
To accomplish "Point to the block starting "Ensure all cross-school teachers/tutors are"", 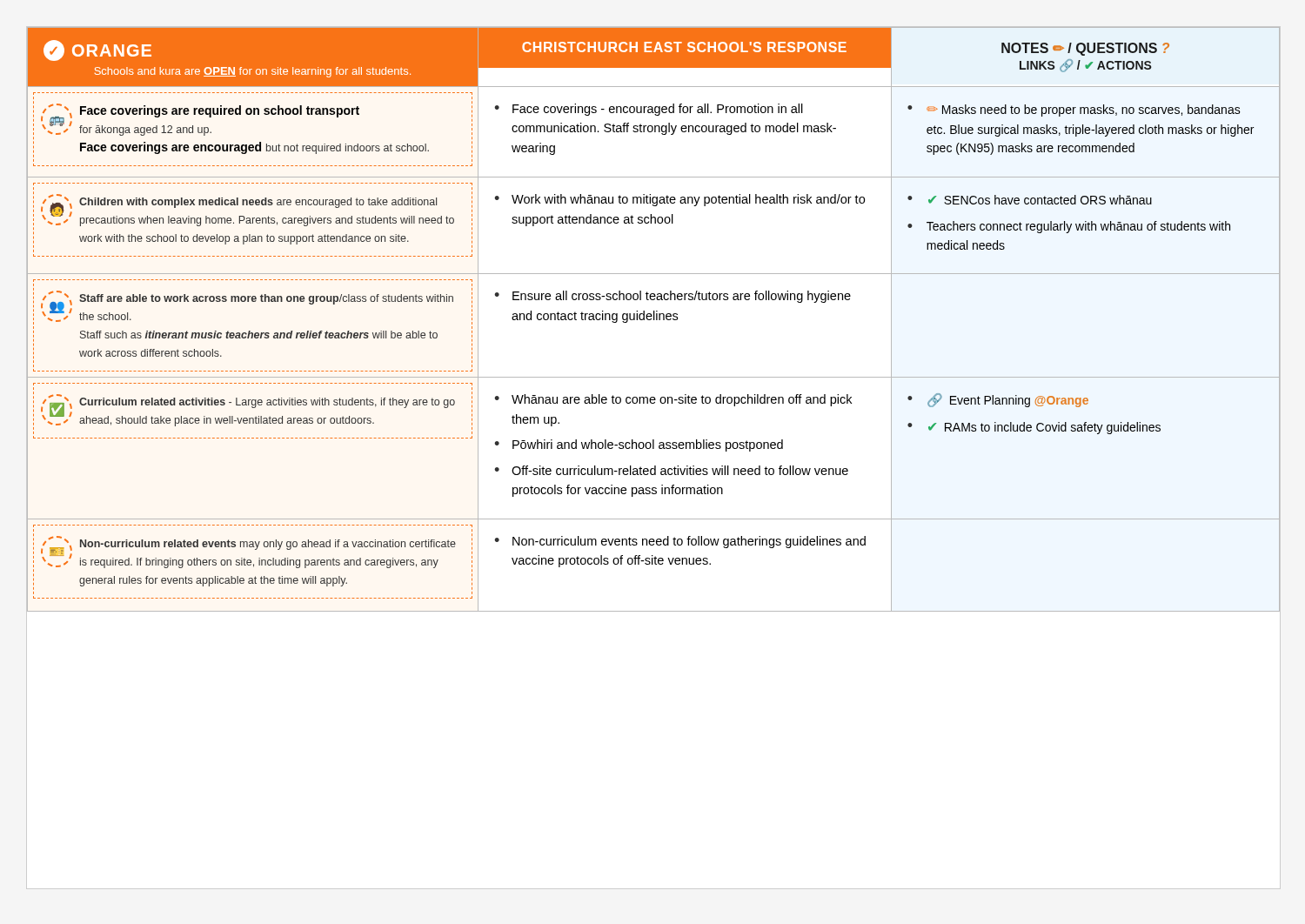I will coord(685,306).
